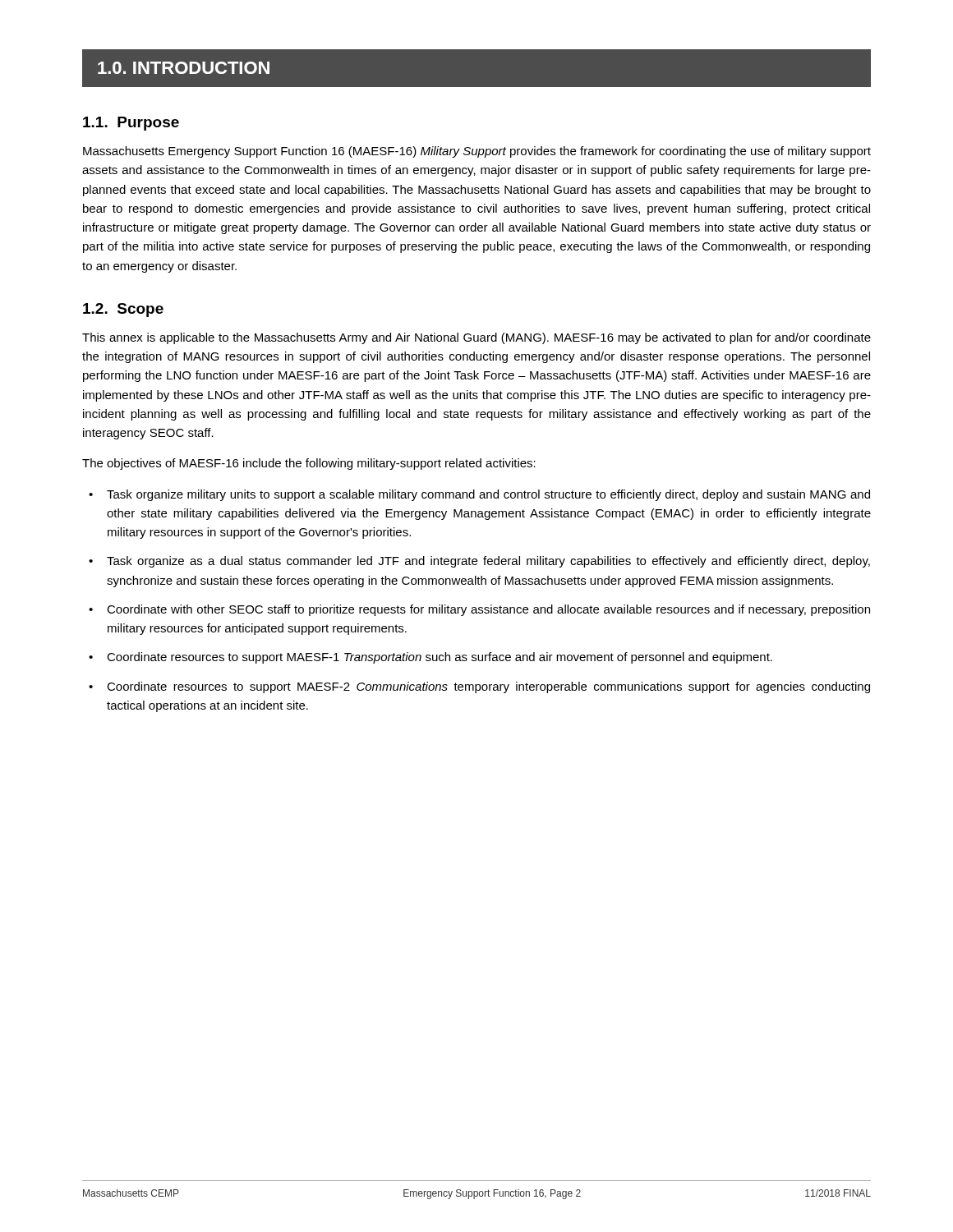The image size is (953, 1232).
Task: Locate the region starting "1.1. Purpose"
Action: [x=131, y=122]
